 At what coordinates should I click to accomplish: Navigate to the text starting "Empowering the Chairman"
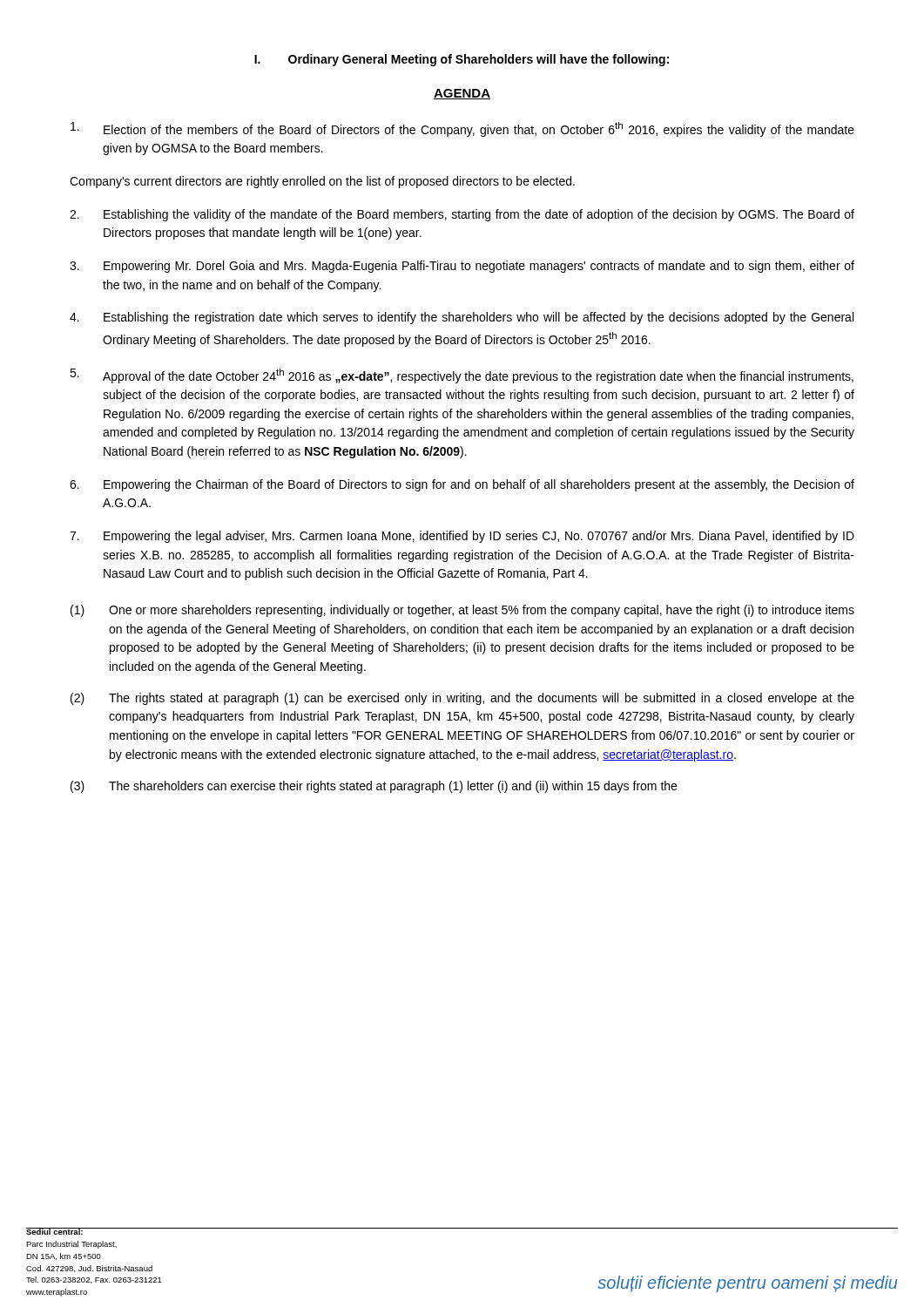point(462,494)
